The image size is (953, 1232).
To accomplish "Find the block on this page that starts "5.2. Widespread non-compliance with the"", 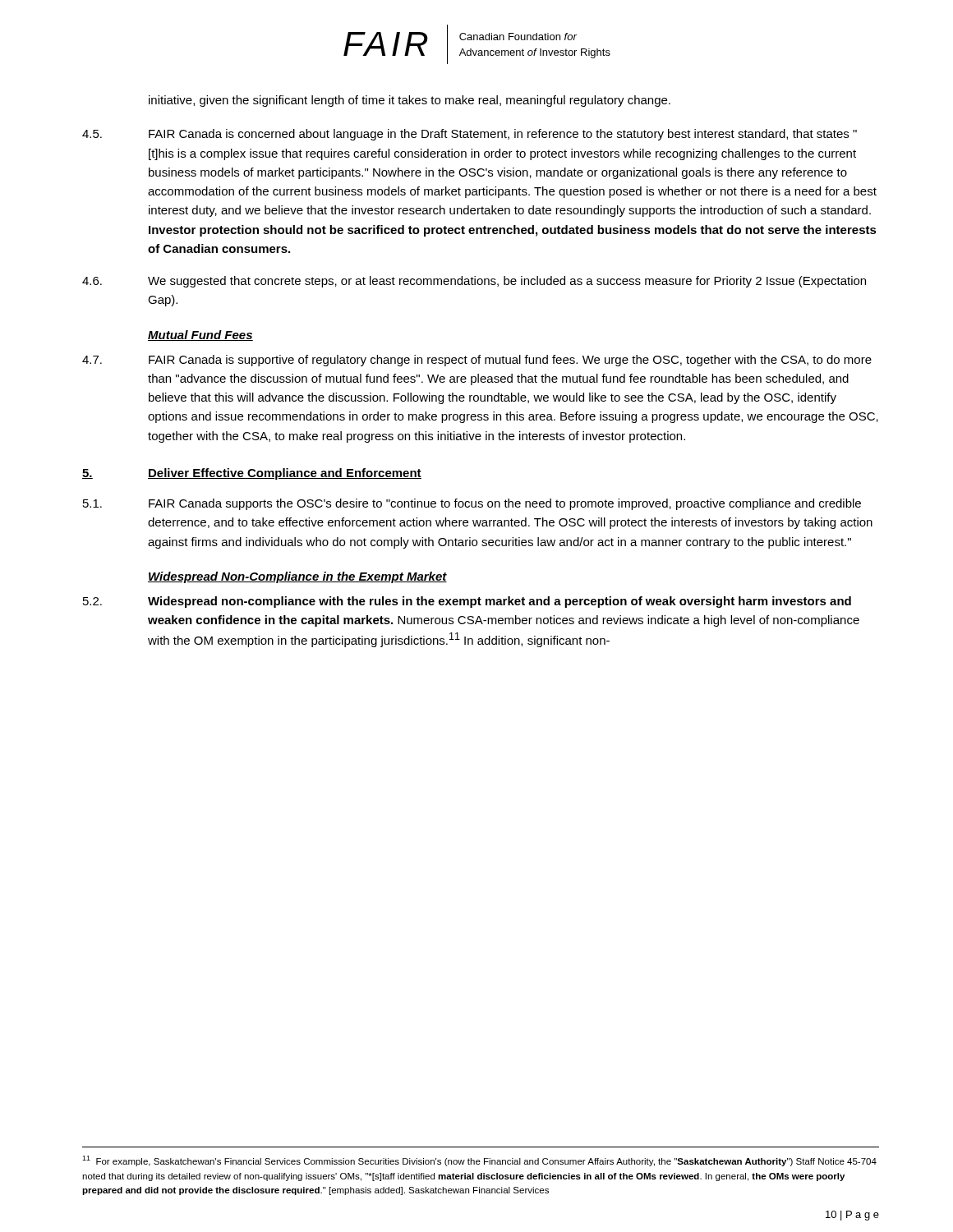I will coord(481,621).
